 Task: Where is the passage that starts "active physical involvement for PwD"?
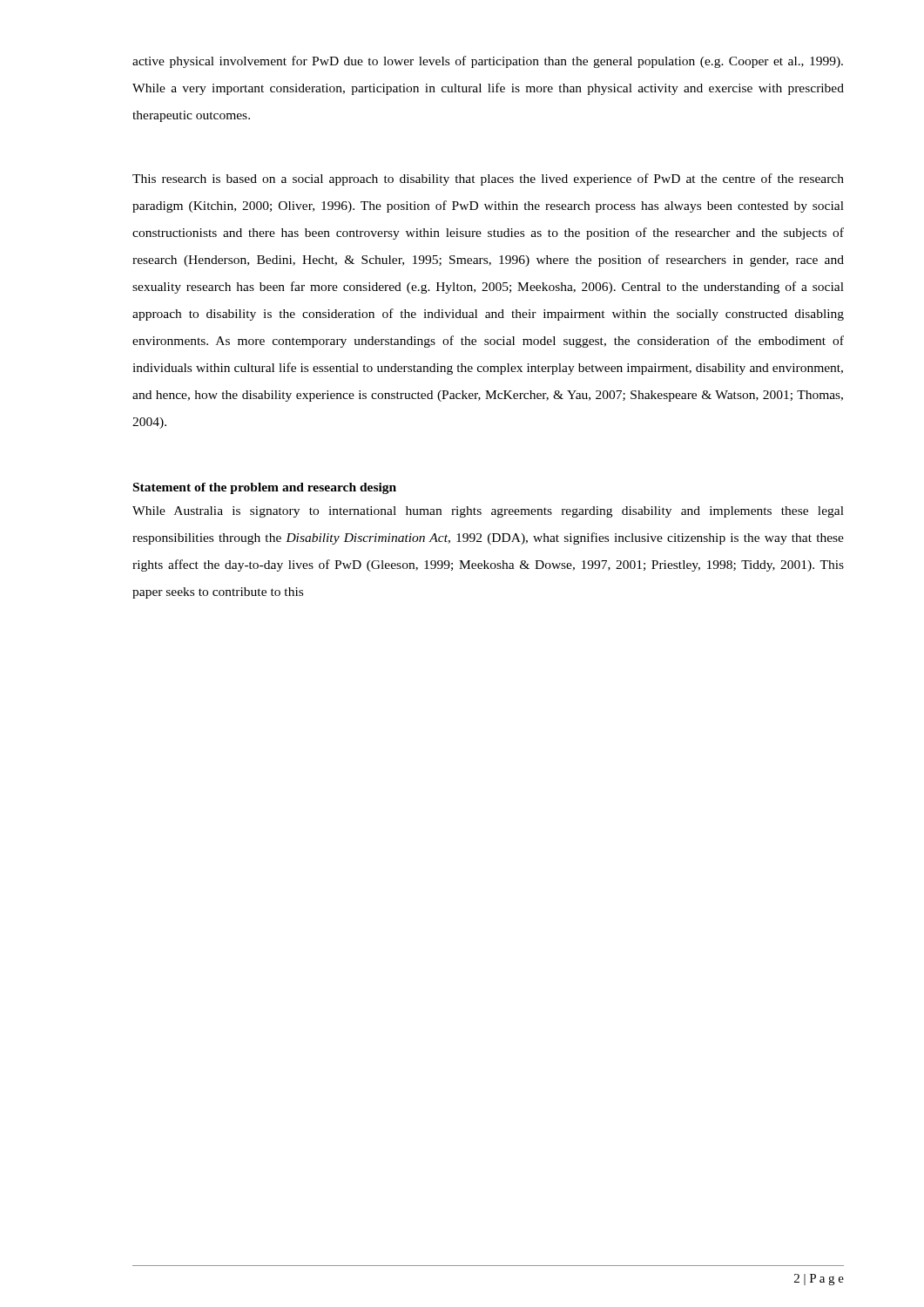[488, 88]
